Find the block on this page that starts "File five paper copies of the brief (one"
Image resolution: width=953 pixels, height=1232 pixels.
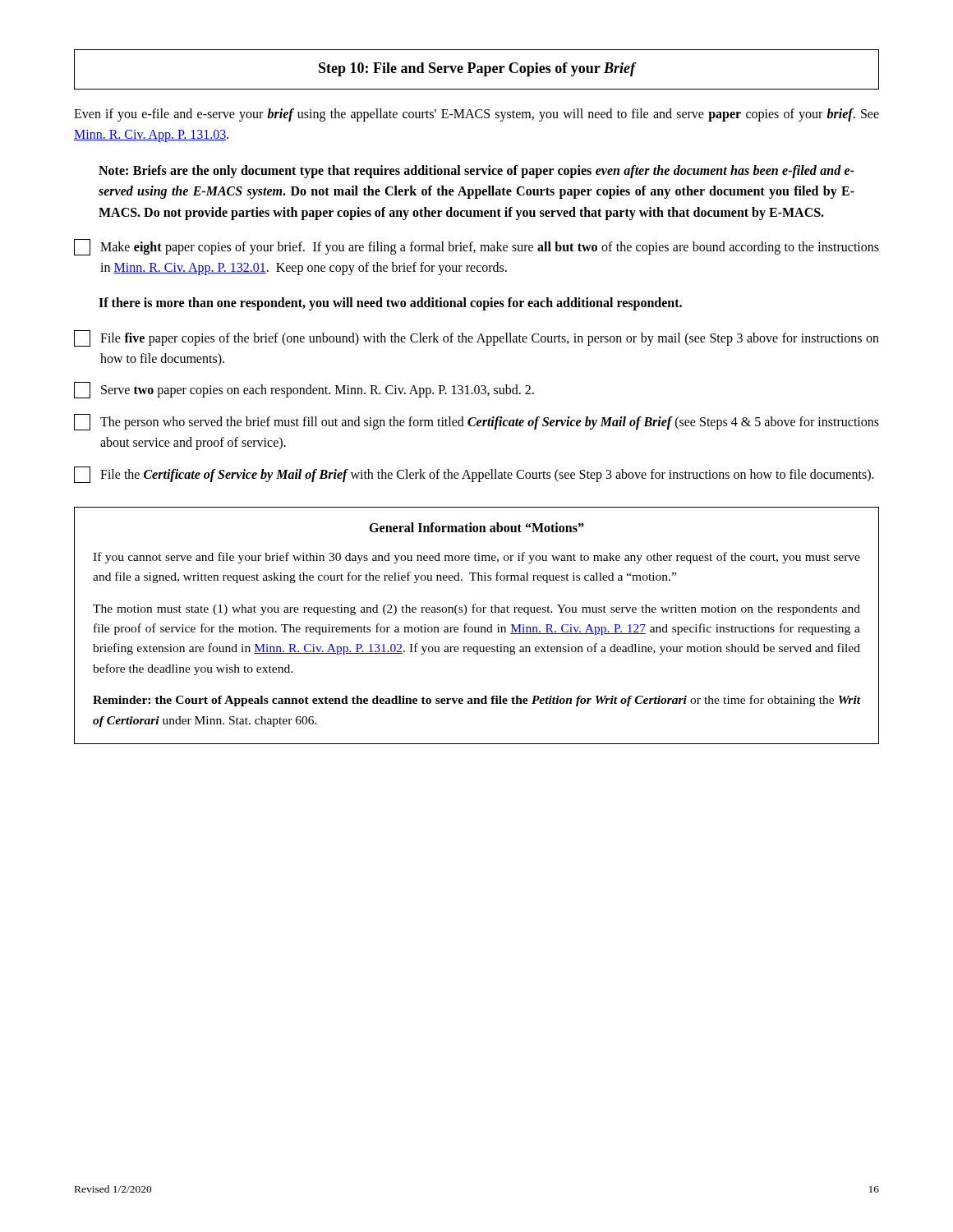click(476, 349)
